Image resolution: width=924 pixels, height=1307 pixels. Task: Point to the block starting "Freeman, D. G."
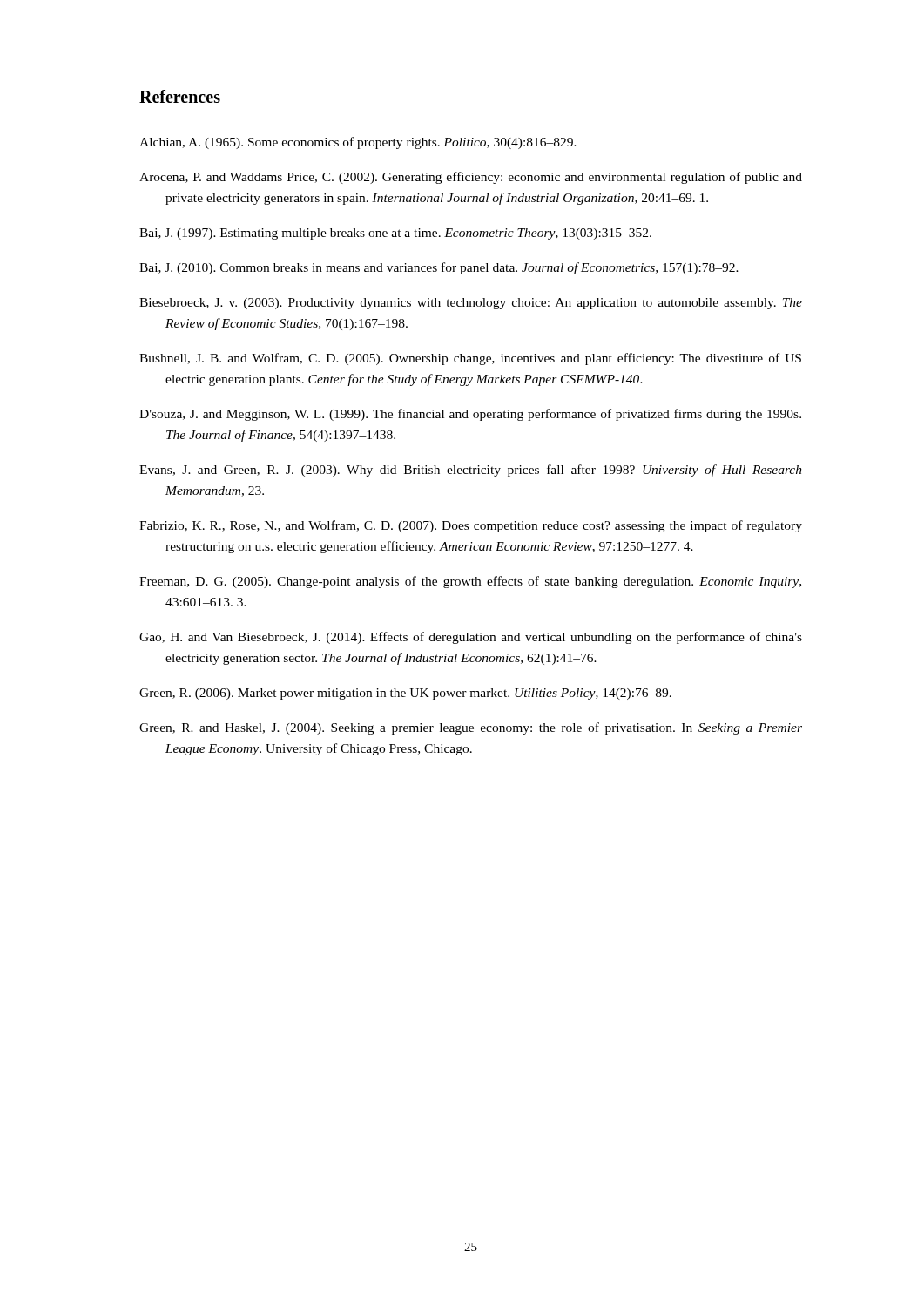(x=471, y=591)
